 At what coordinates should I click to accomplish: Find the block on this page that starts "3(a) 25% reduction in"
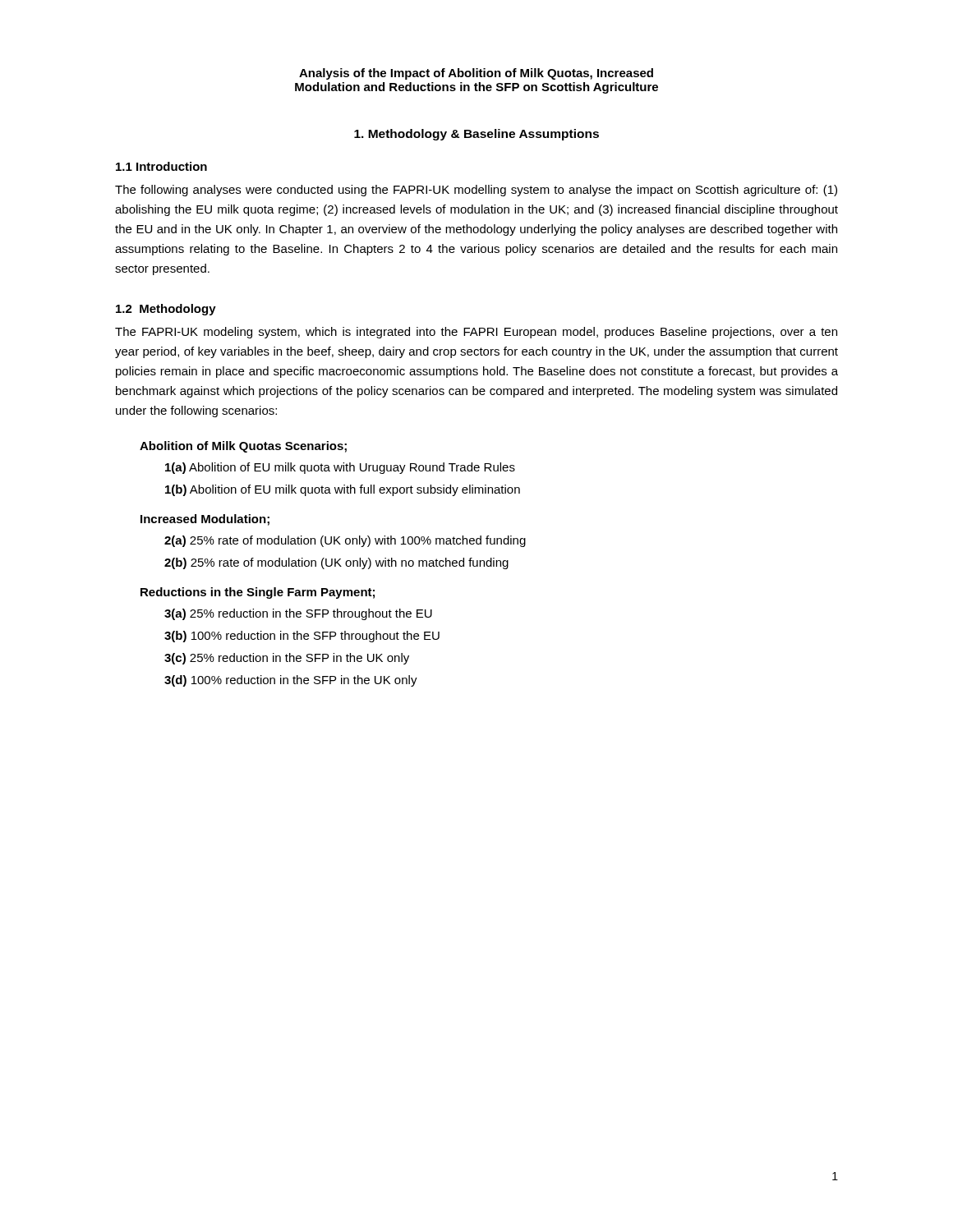(298, 613)
